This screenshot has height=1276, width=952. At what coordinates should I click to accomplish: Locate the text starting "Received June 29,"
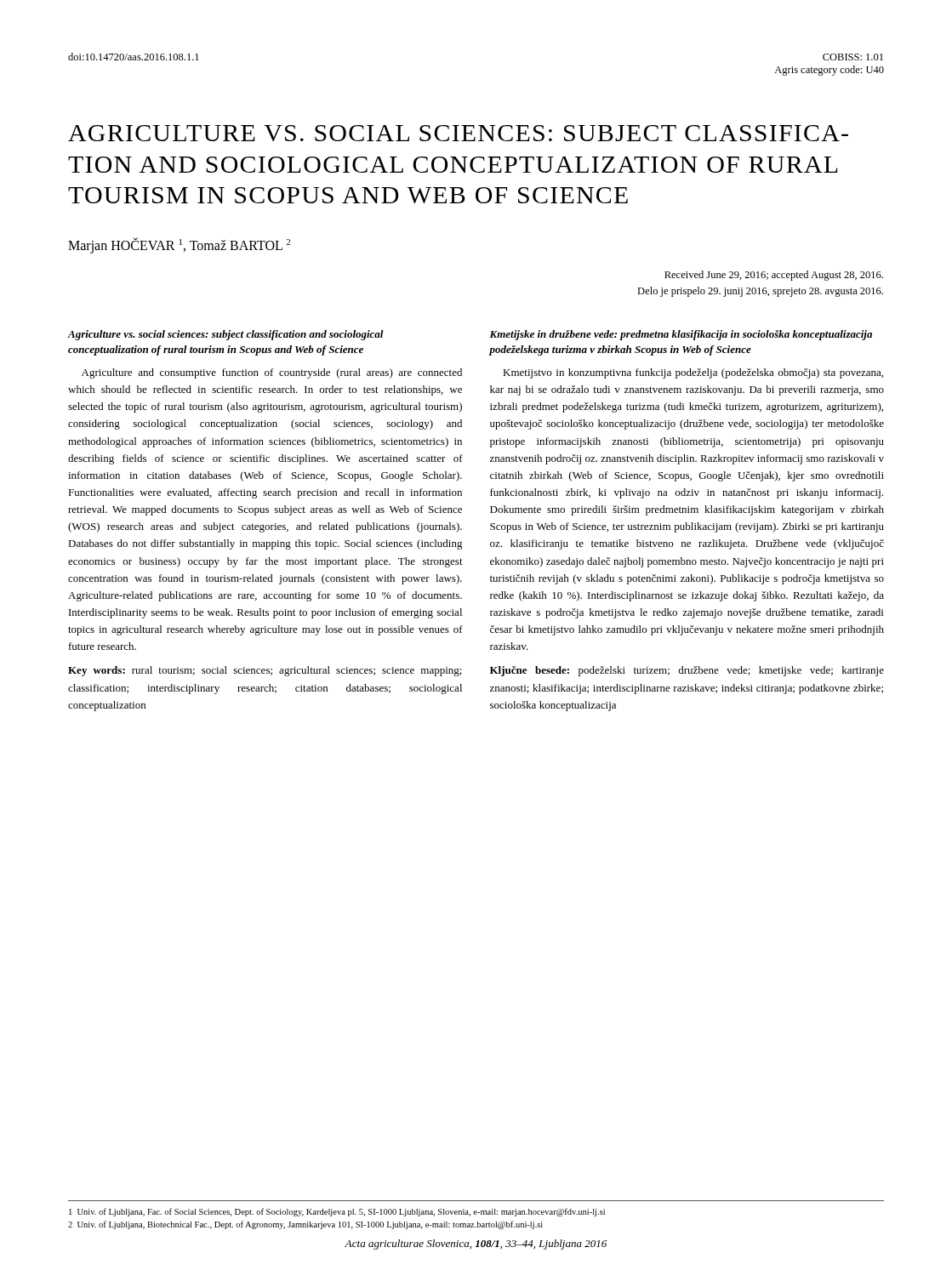(x=761, y=283)
